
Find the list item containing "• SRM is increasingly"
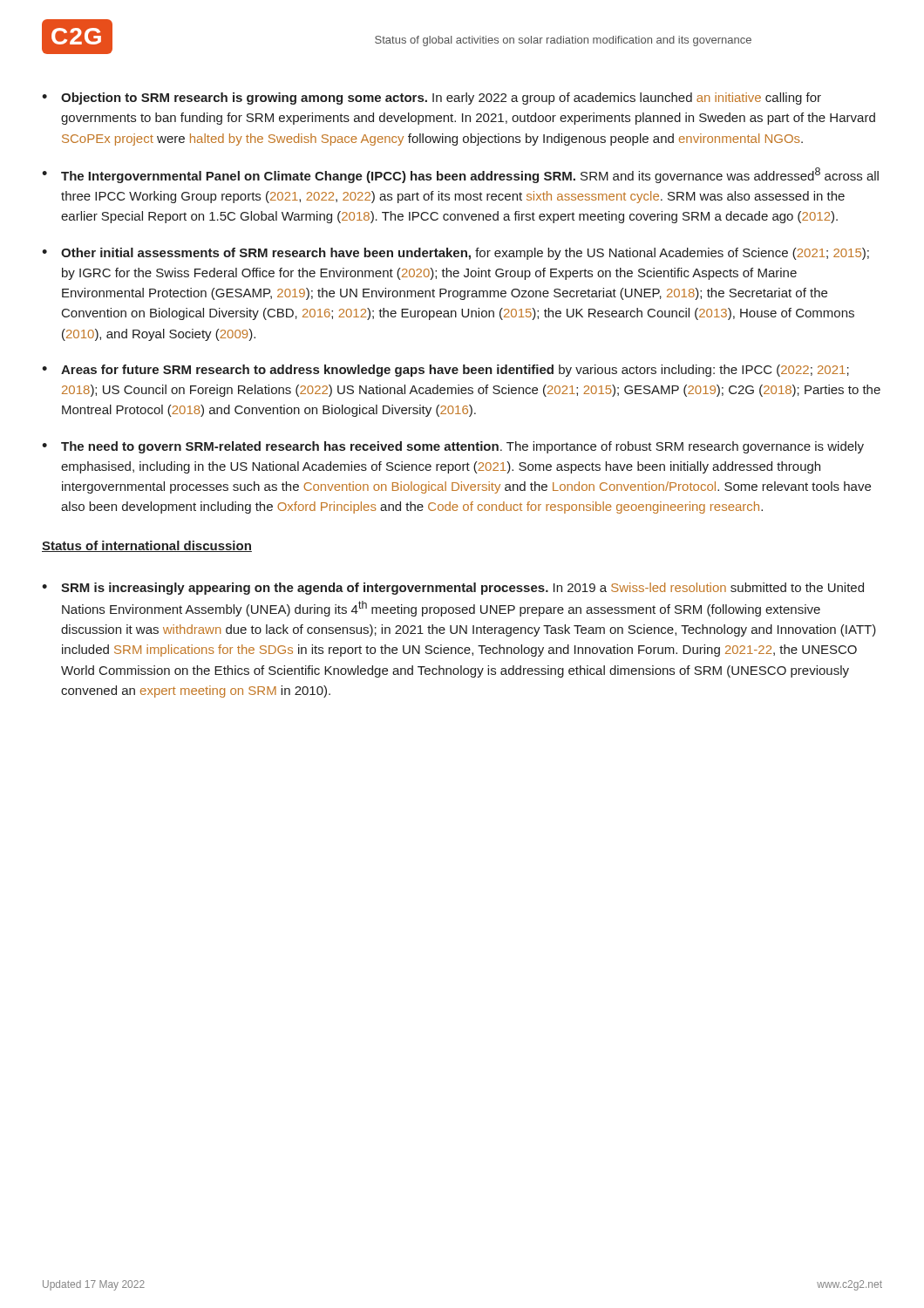click(462, 639)
